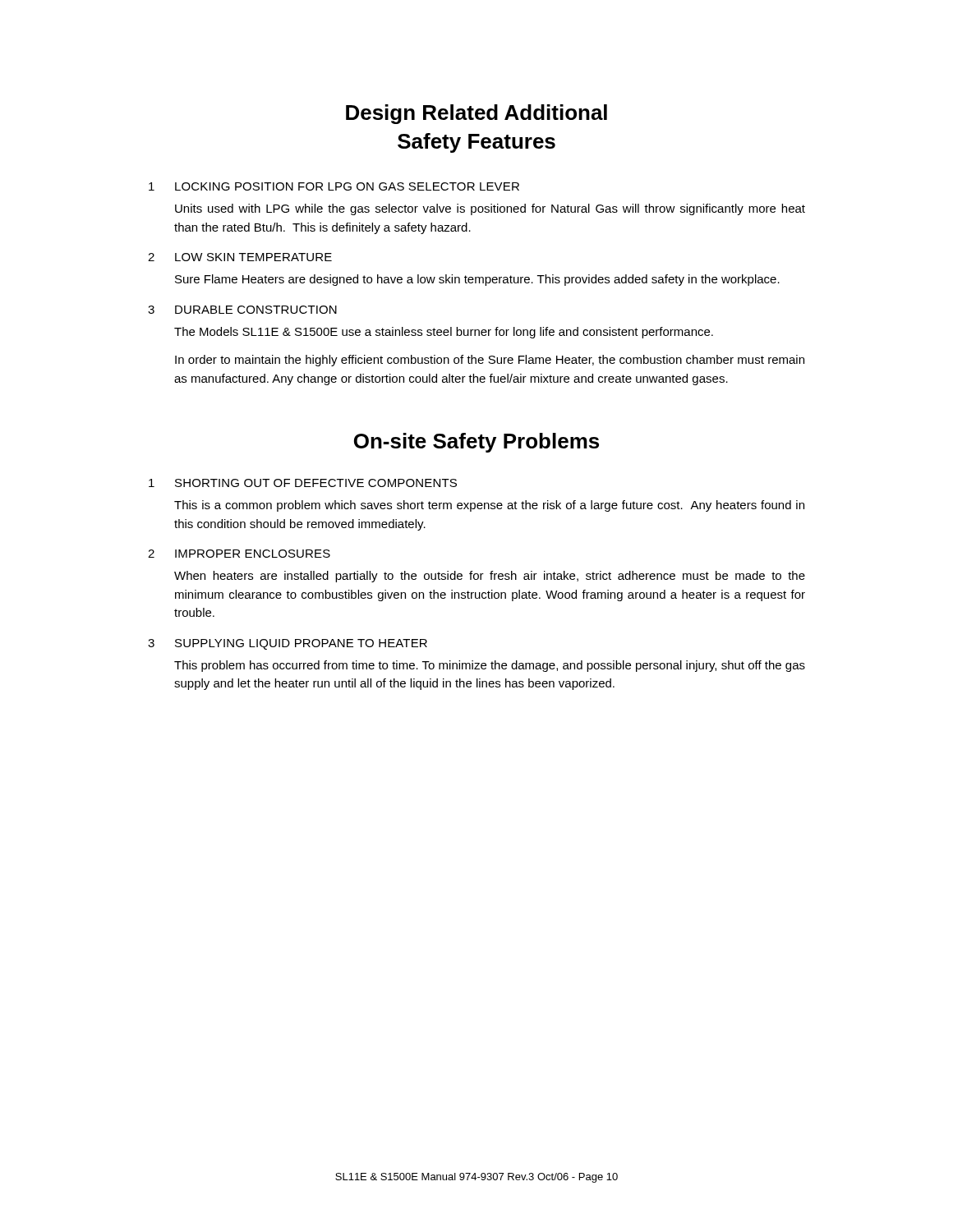Find the block starting "Units used with"
The height and width of the screenshot is (1232, 953).
coord(490,218)
